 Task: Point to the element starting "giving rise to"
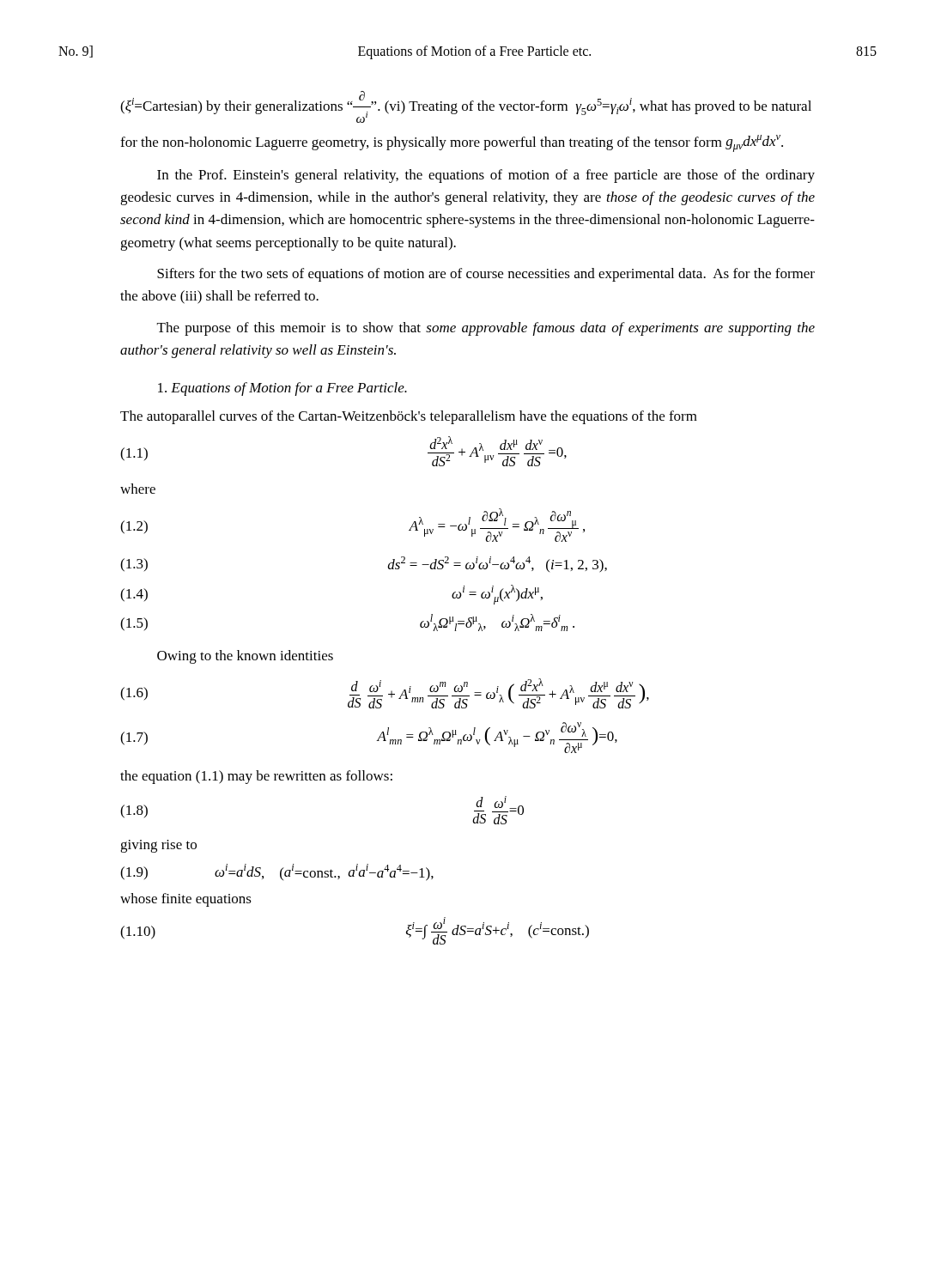(159, 845)
